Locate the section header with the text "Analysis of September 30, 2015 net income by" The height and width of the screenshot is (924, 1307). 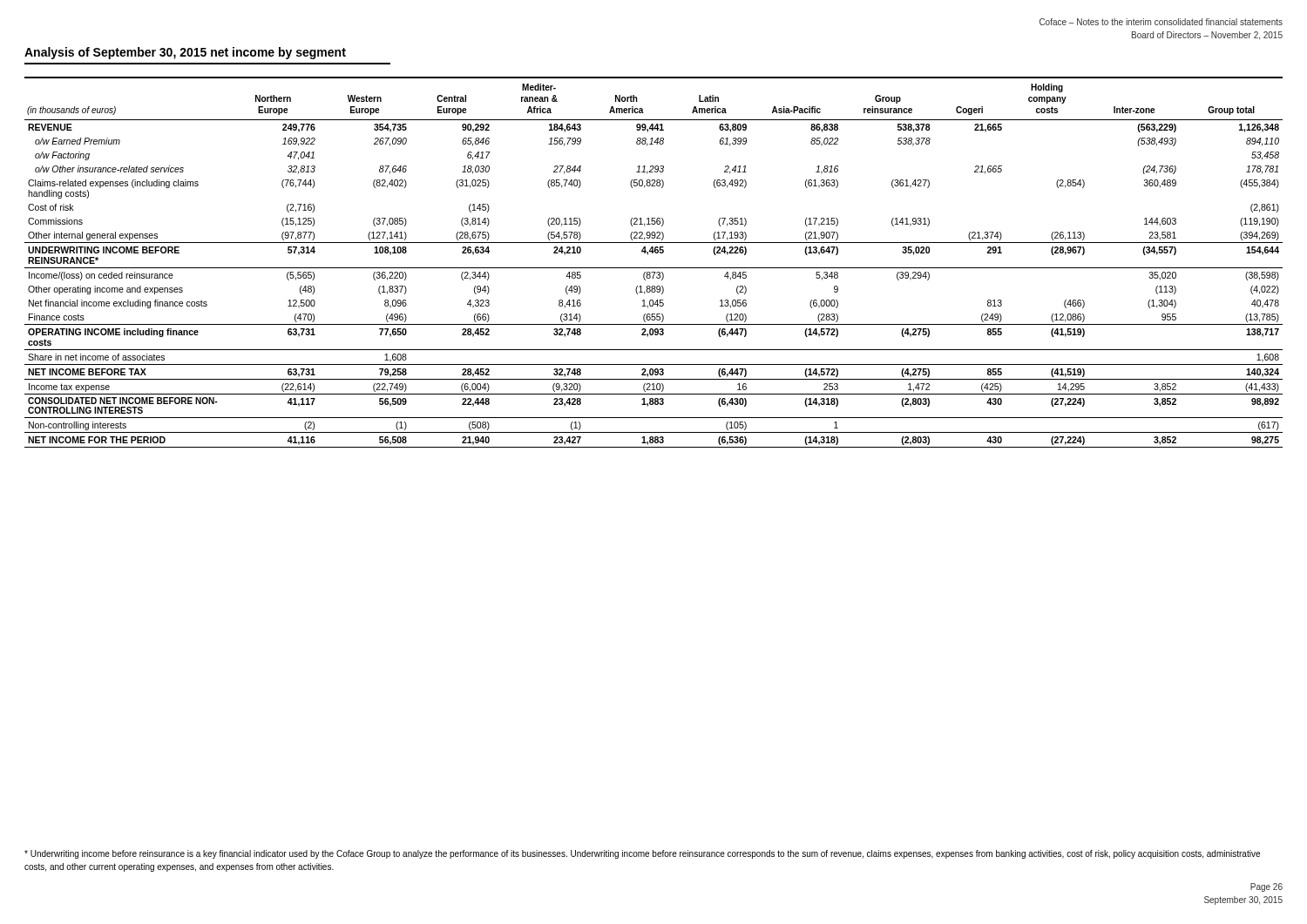click(185, 52)
